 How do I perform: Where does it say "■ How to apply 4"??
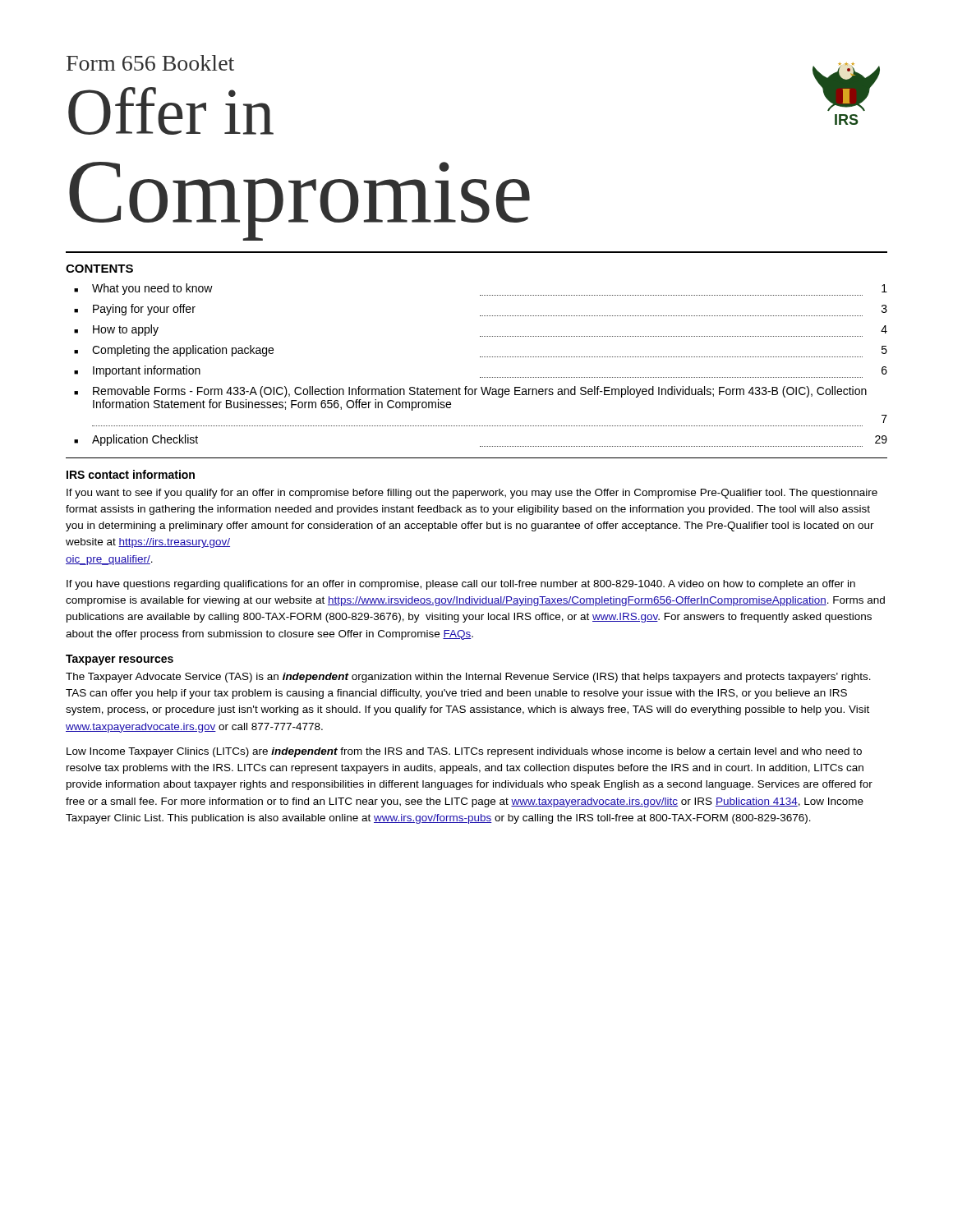coord(481,331)
